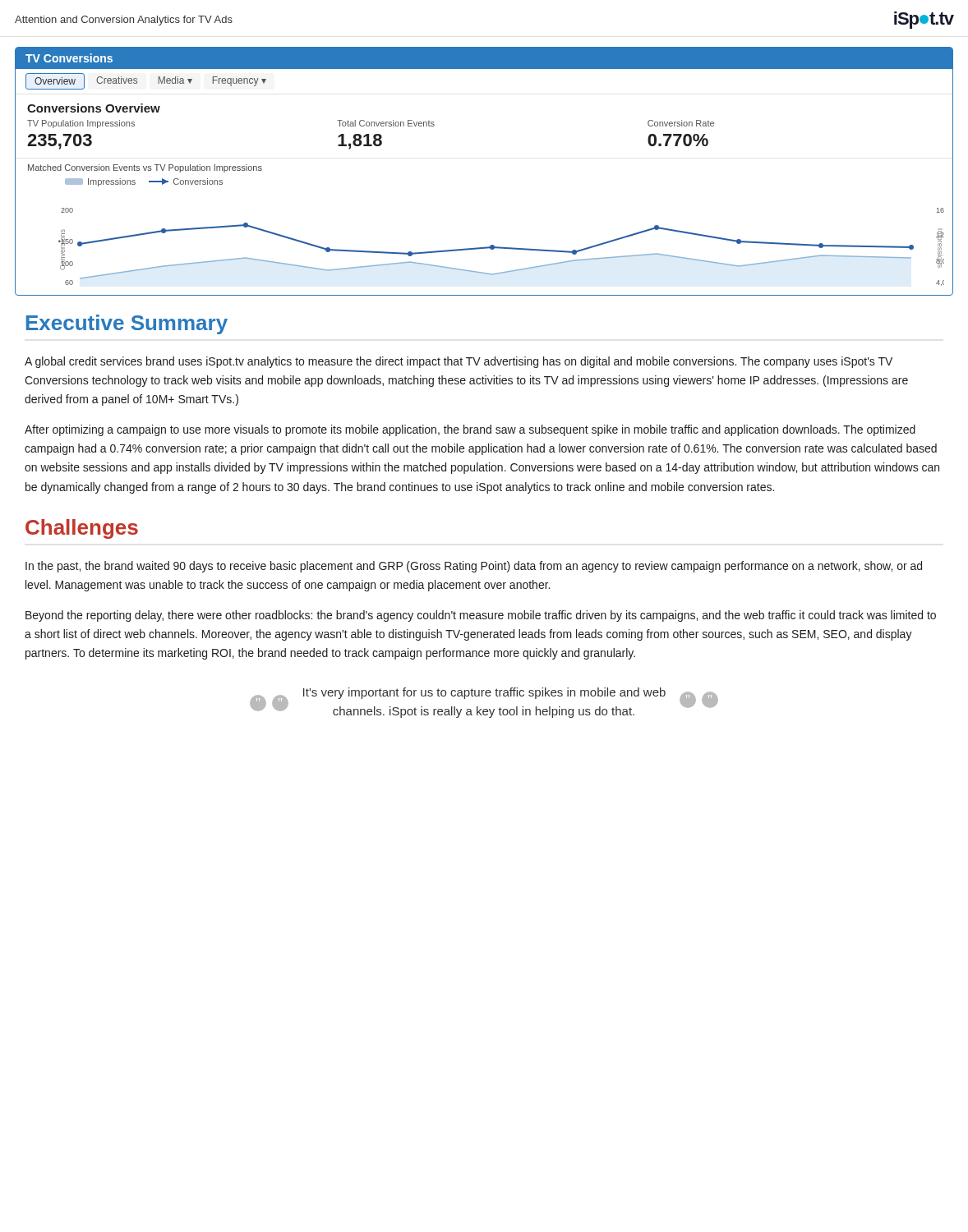Select the passage starting "Beyond the reporting delay,"
The image size is (968, 1232).
[x=481, y=634]
